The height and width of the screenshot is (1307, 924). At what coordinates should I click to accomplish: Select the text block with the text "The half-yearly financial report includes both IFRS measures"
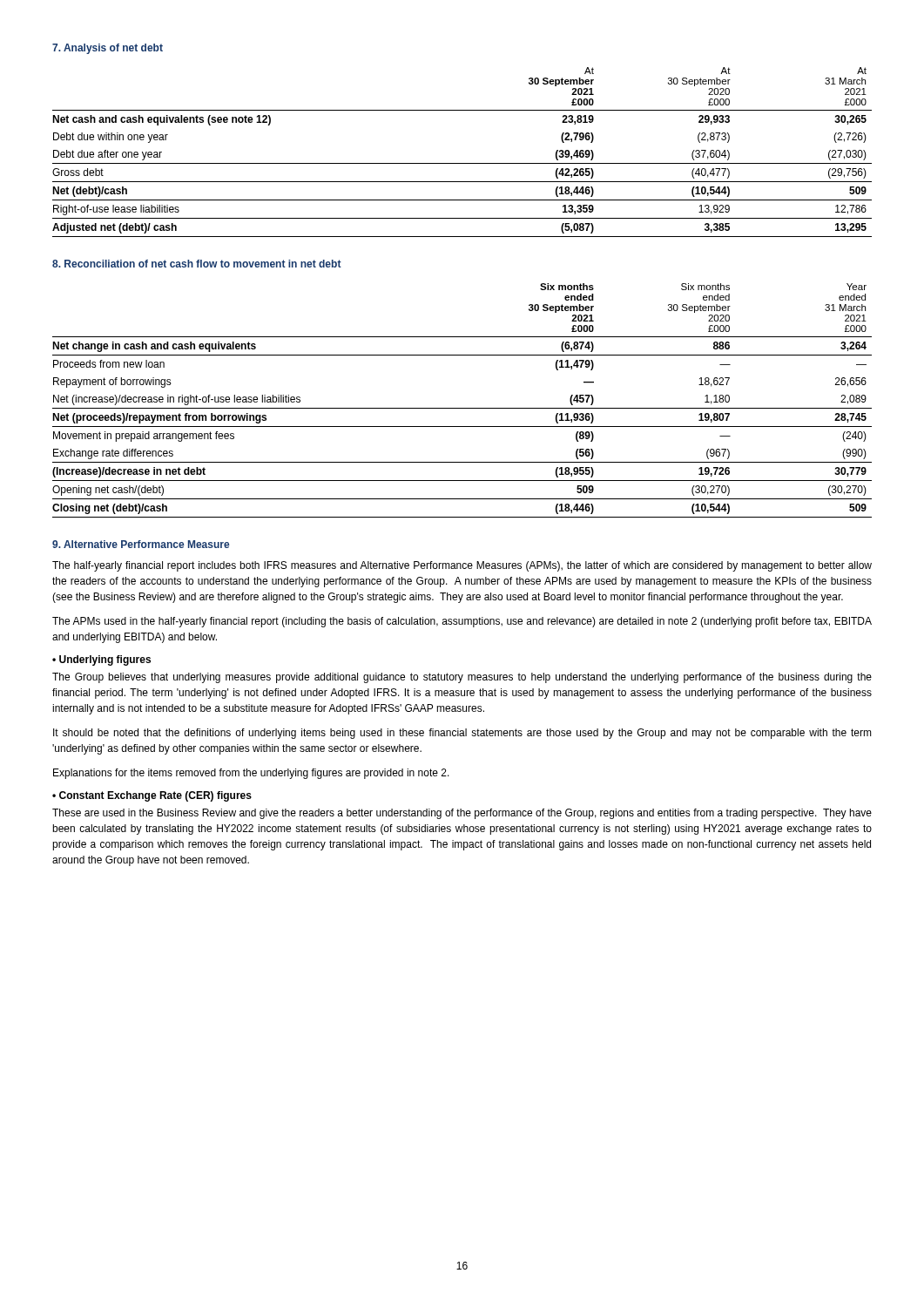pos(462,581)
